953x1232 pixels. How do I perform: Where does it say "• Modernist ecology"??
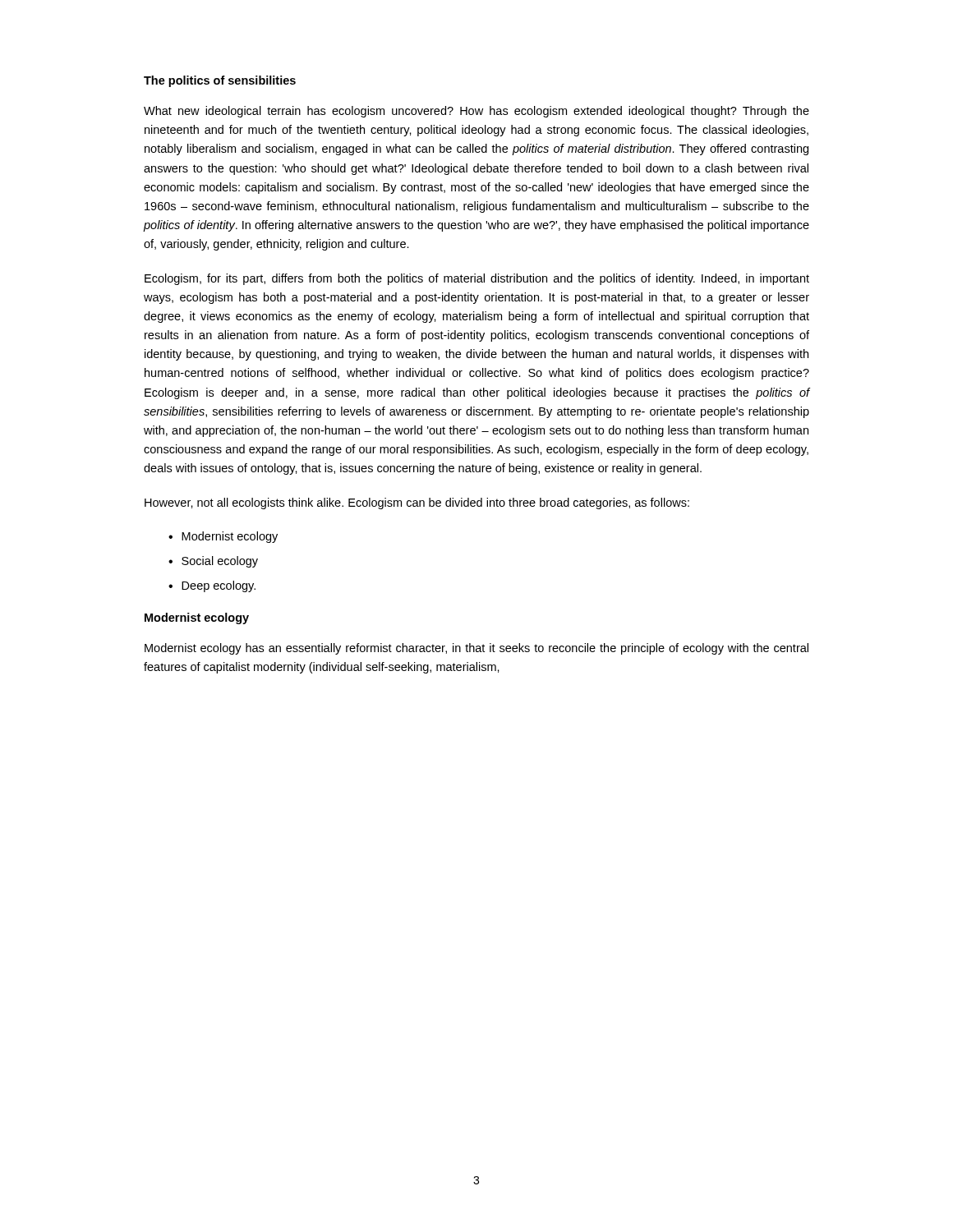coord(223,537)
